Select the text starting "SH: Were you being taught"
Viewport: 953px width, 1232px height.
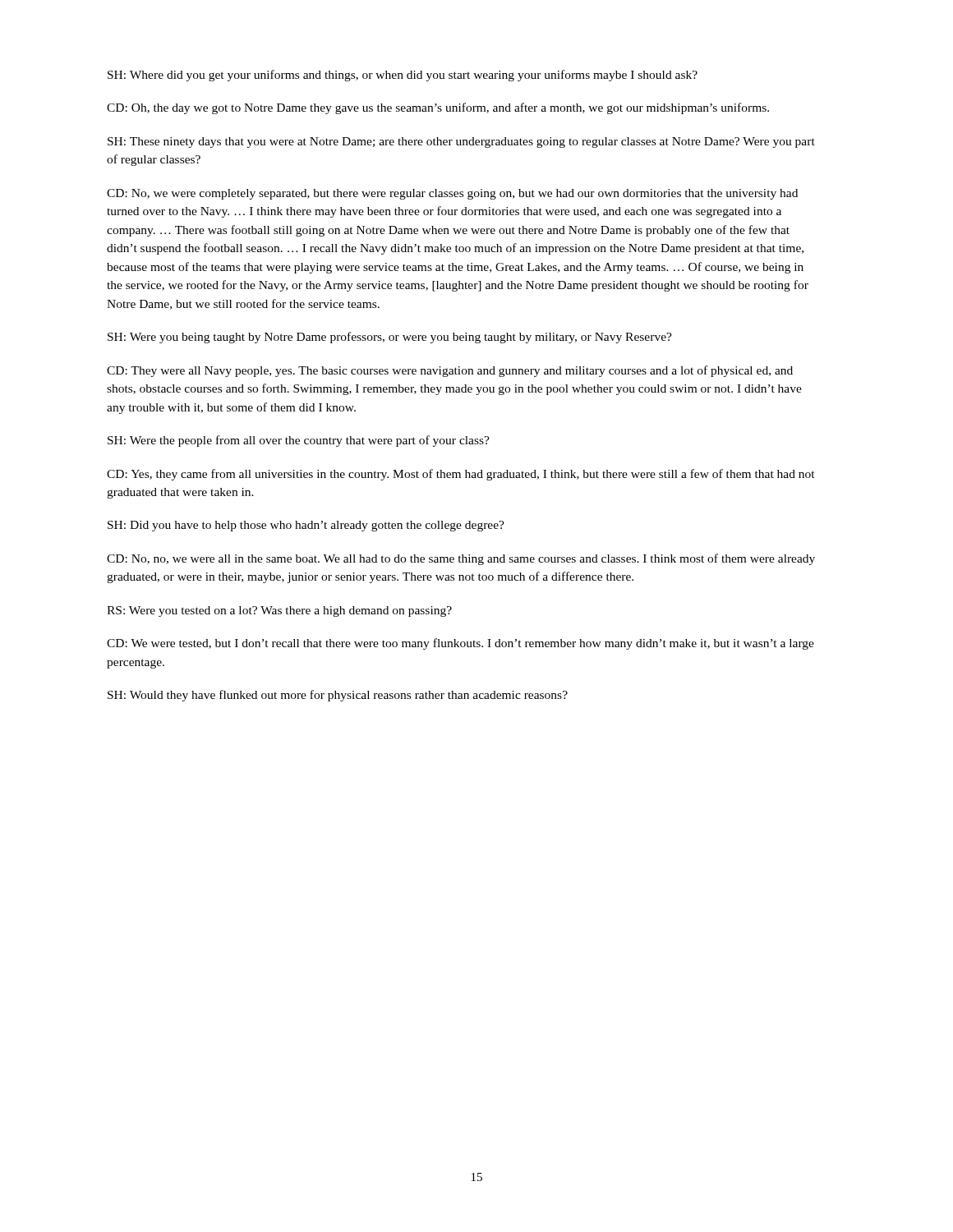(x=389, y=336)
